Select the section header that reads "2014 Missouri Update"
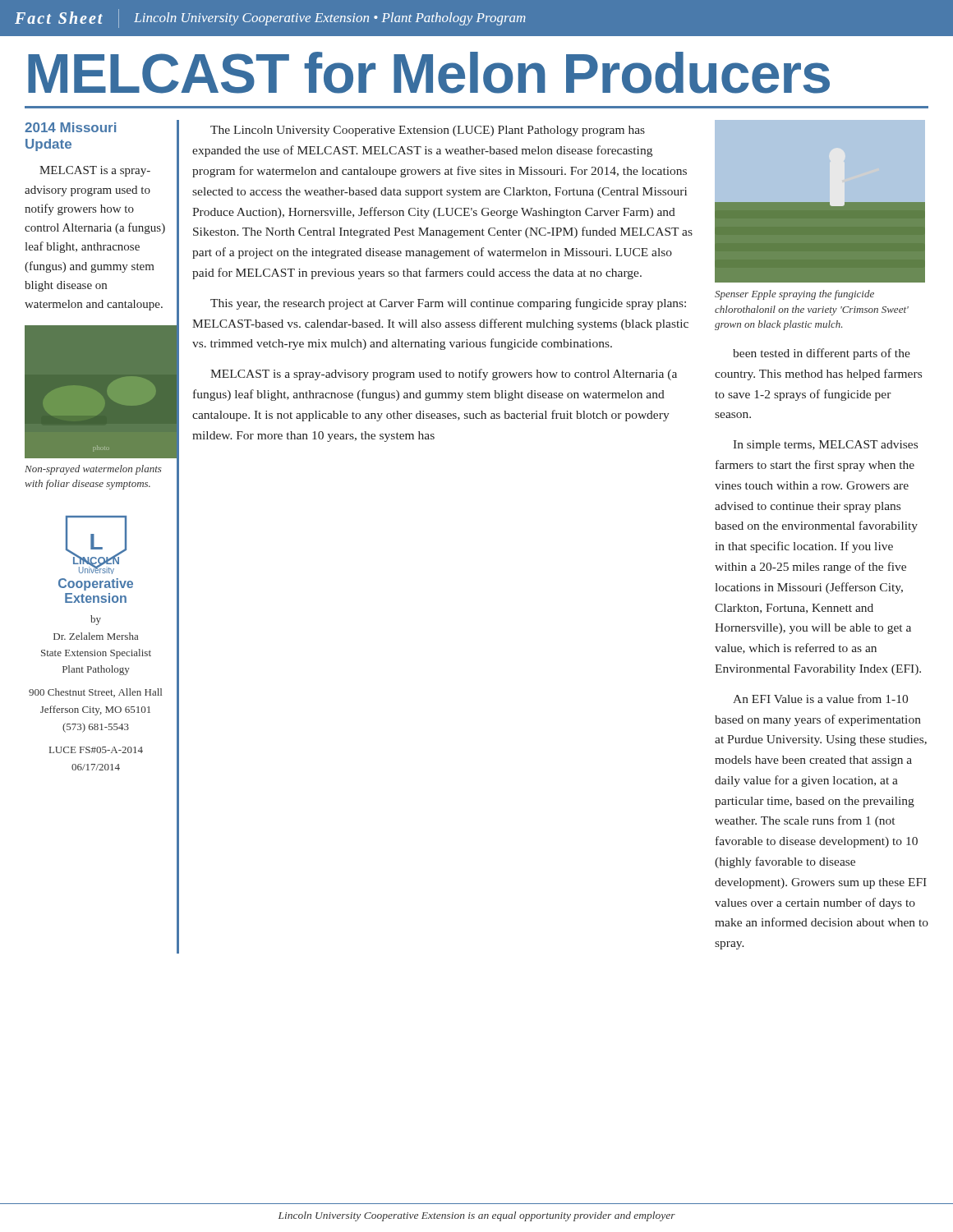The height and width of the screenshot is (1232, 953). click(71, 136)
